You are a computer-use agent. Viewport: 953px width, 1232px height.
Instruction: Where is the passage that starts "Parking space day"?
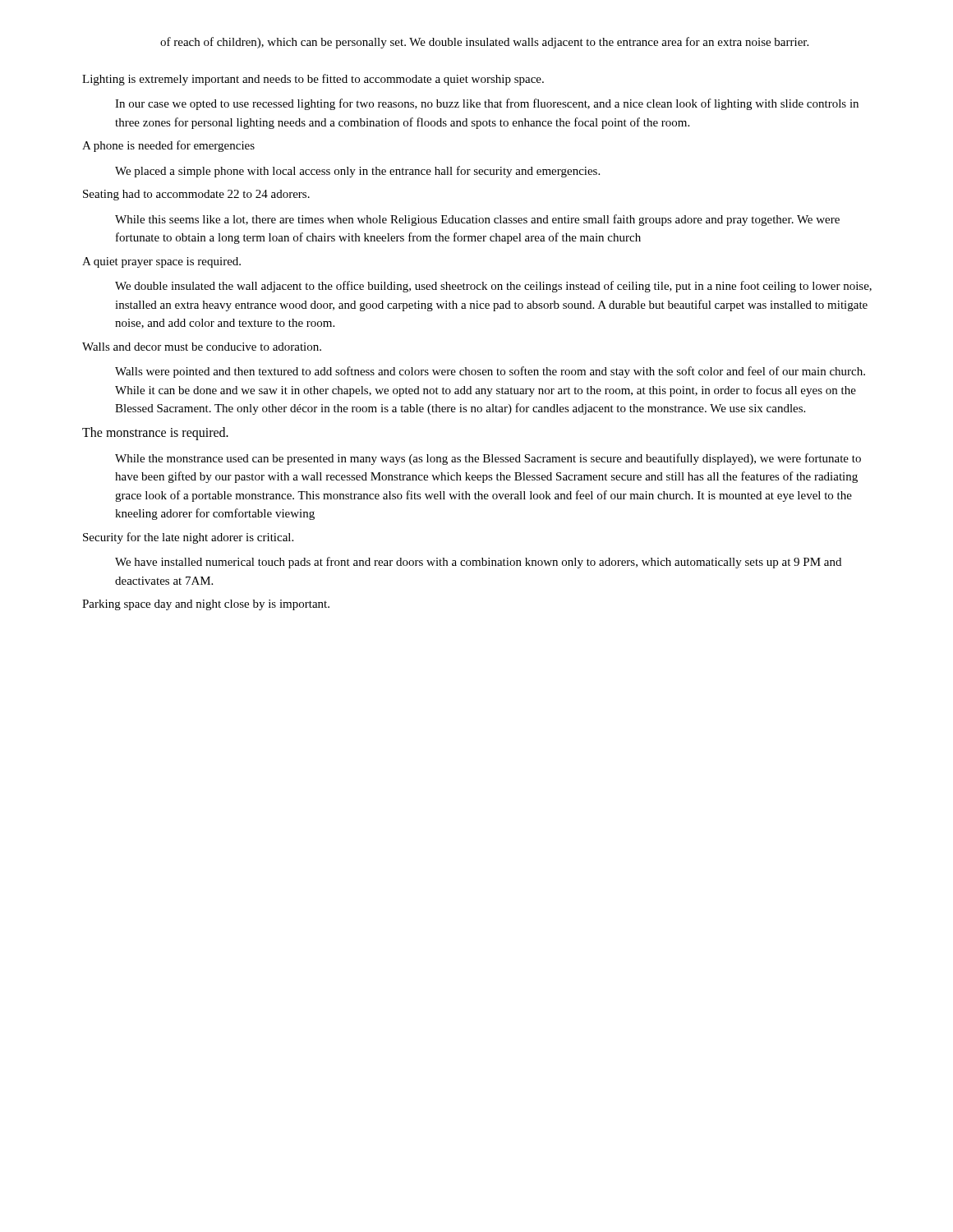[206, 605]
